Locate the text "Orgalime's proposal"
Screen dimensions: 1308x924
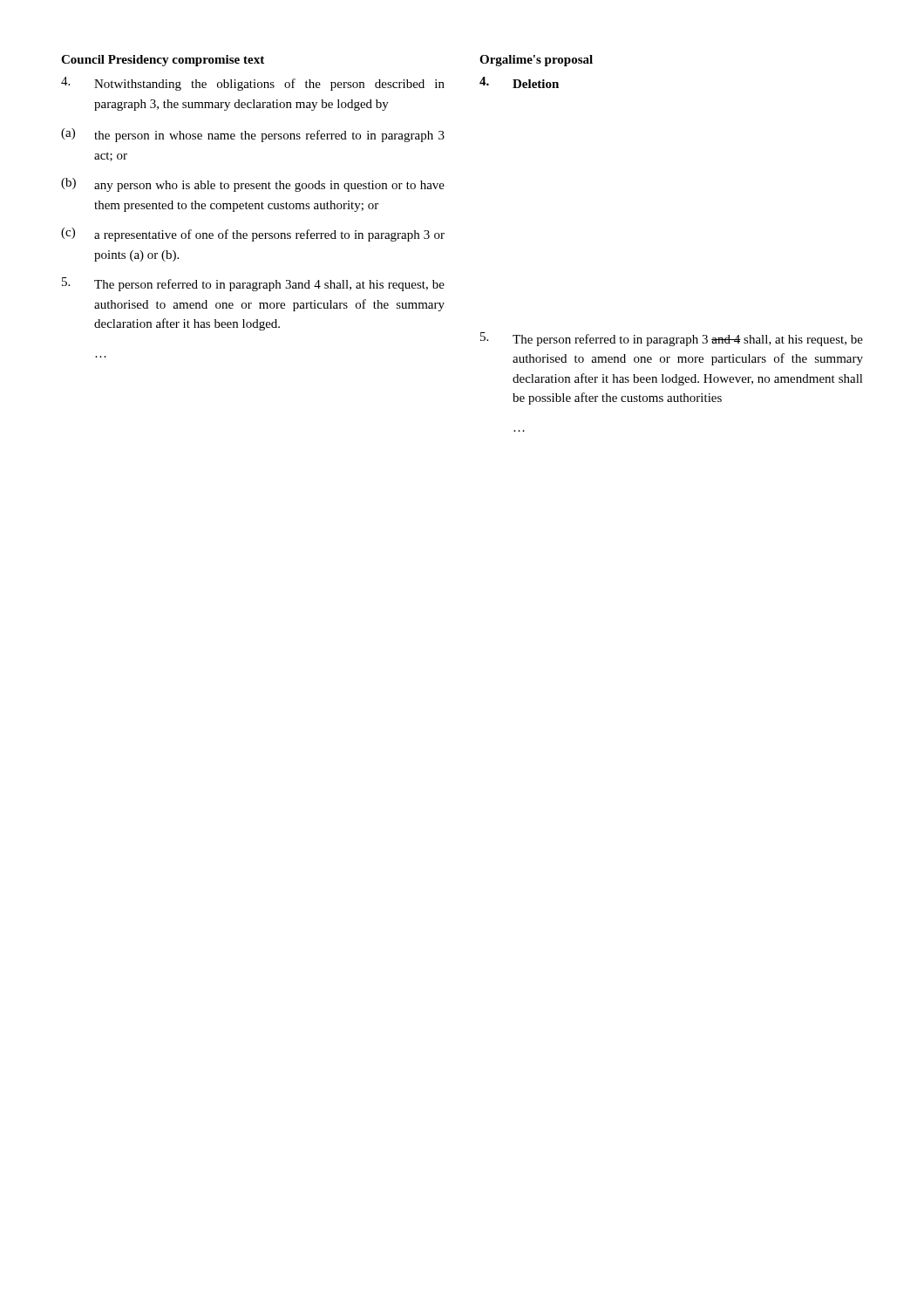(536, 59)
